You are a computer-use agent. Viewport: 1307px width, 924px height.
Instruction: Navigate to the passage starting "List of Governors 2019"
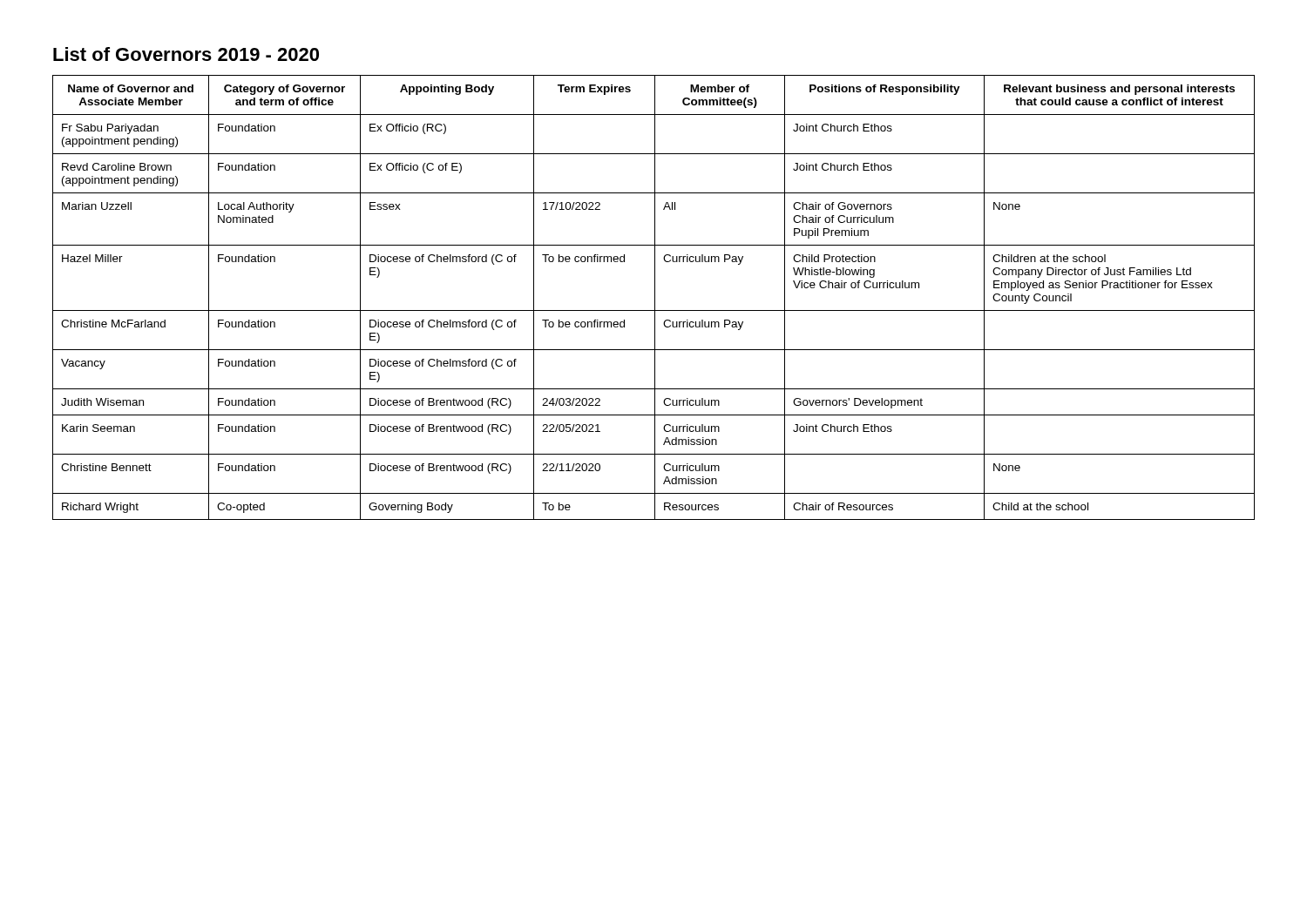click(x=186, y=54)
